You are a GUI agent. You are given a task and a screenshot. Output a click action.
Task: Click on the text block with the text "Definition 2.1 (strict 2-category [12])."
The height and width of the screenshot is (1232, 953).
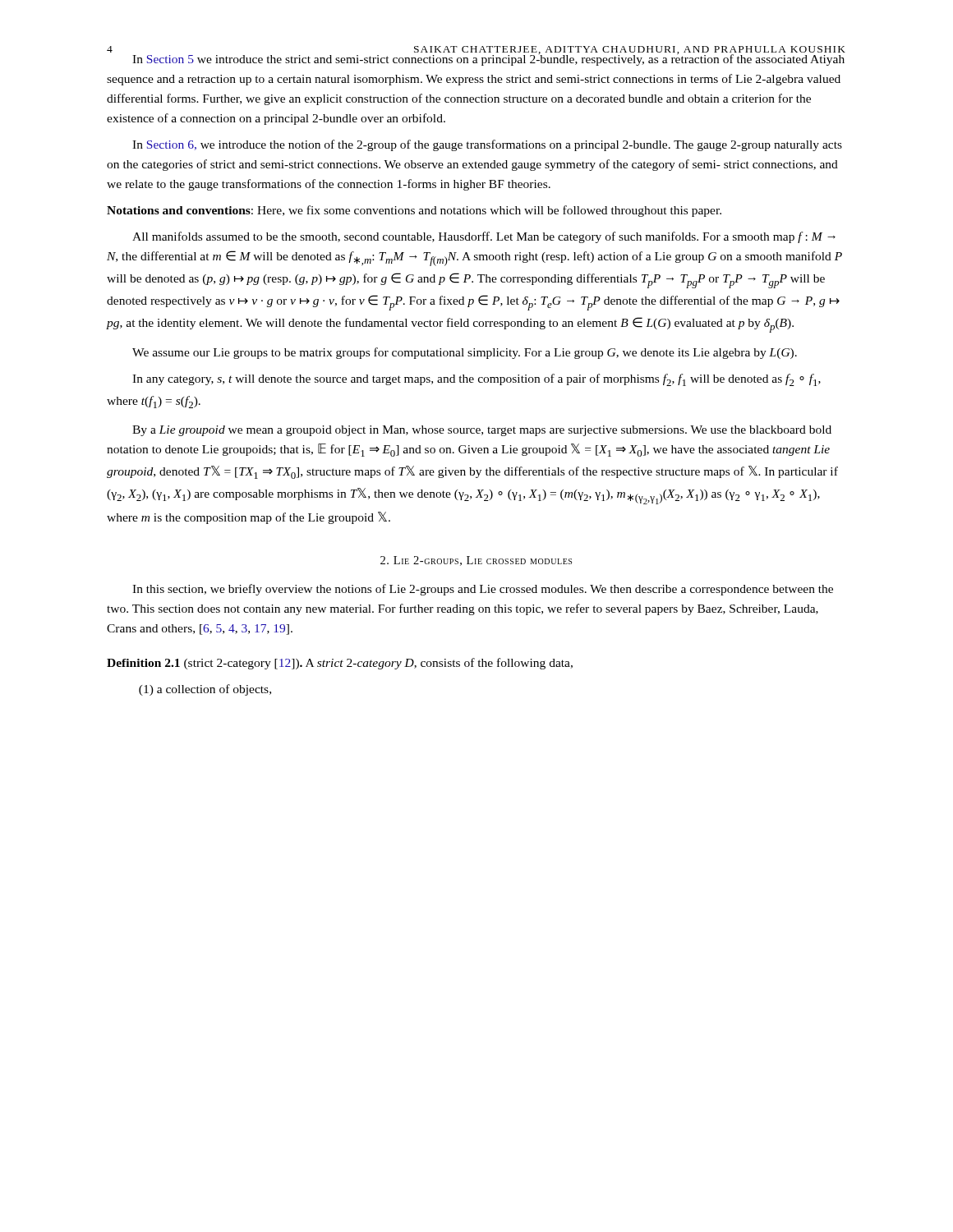coord(476,663)
